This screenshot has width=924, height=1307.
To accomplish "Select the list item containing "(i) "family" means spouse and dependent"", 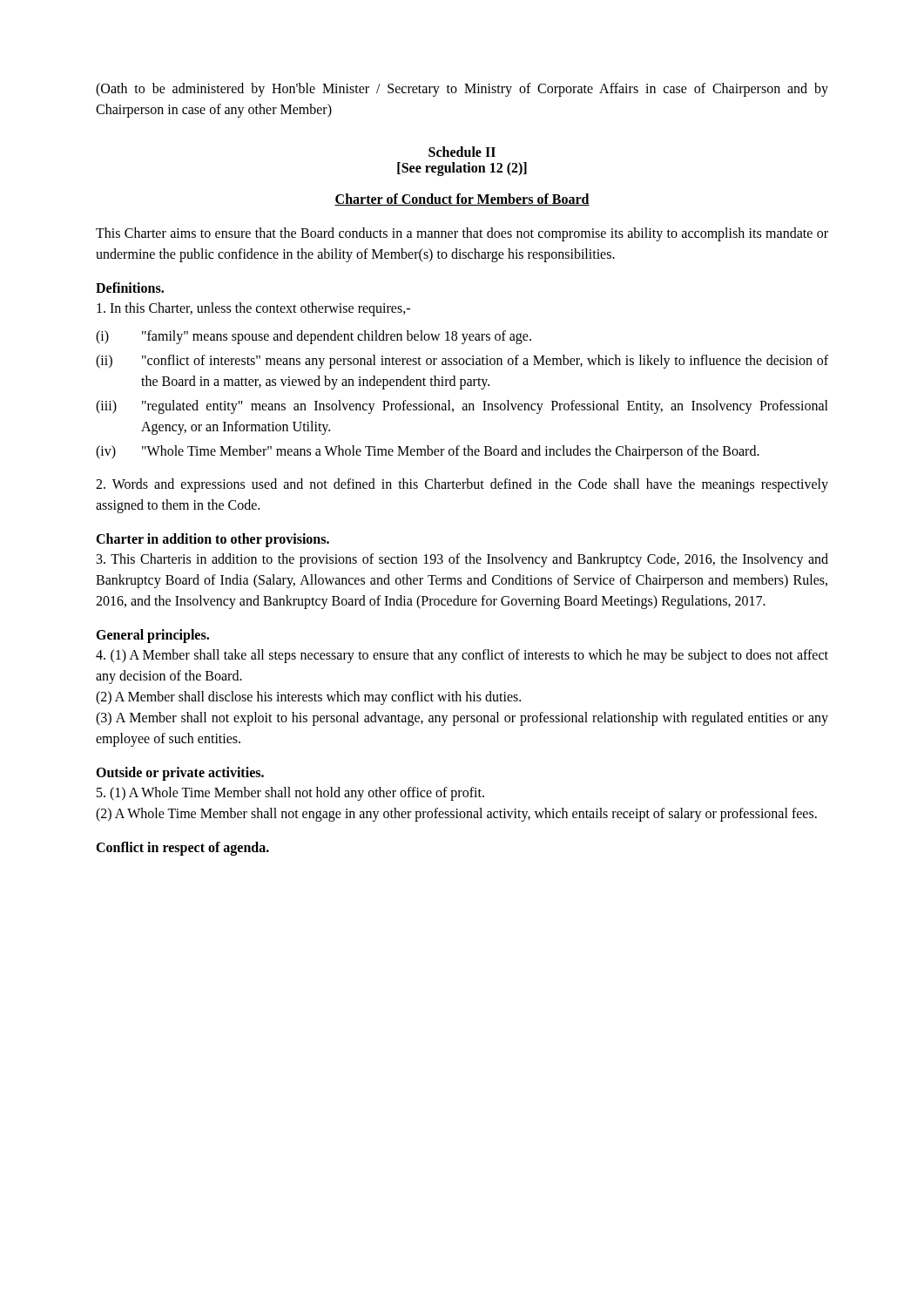I will 462,336.
